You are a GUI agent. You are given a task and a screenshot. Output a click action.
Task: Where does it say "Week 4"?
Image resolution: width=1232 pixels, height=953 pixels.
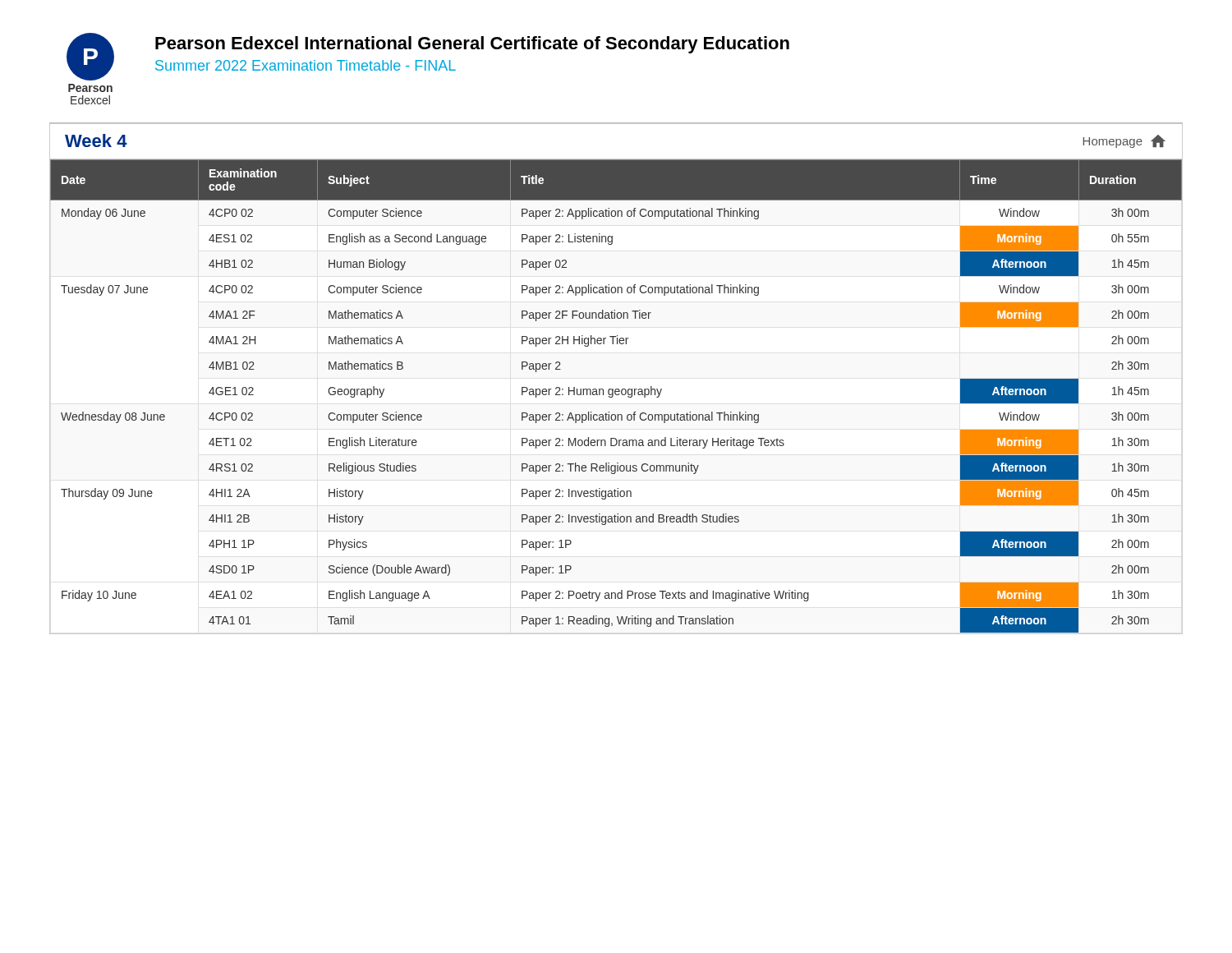(96, 141)
